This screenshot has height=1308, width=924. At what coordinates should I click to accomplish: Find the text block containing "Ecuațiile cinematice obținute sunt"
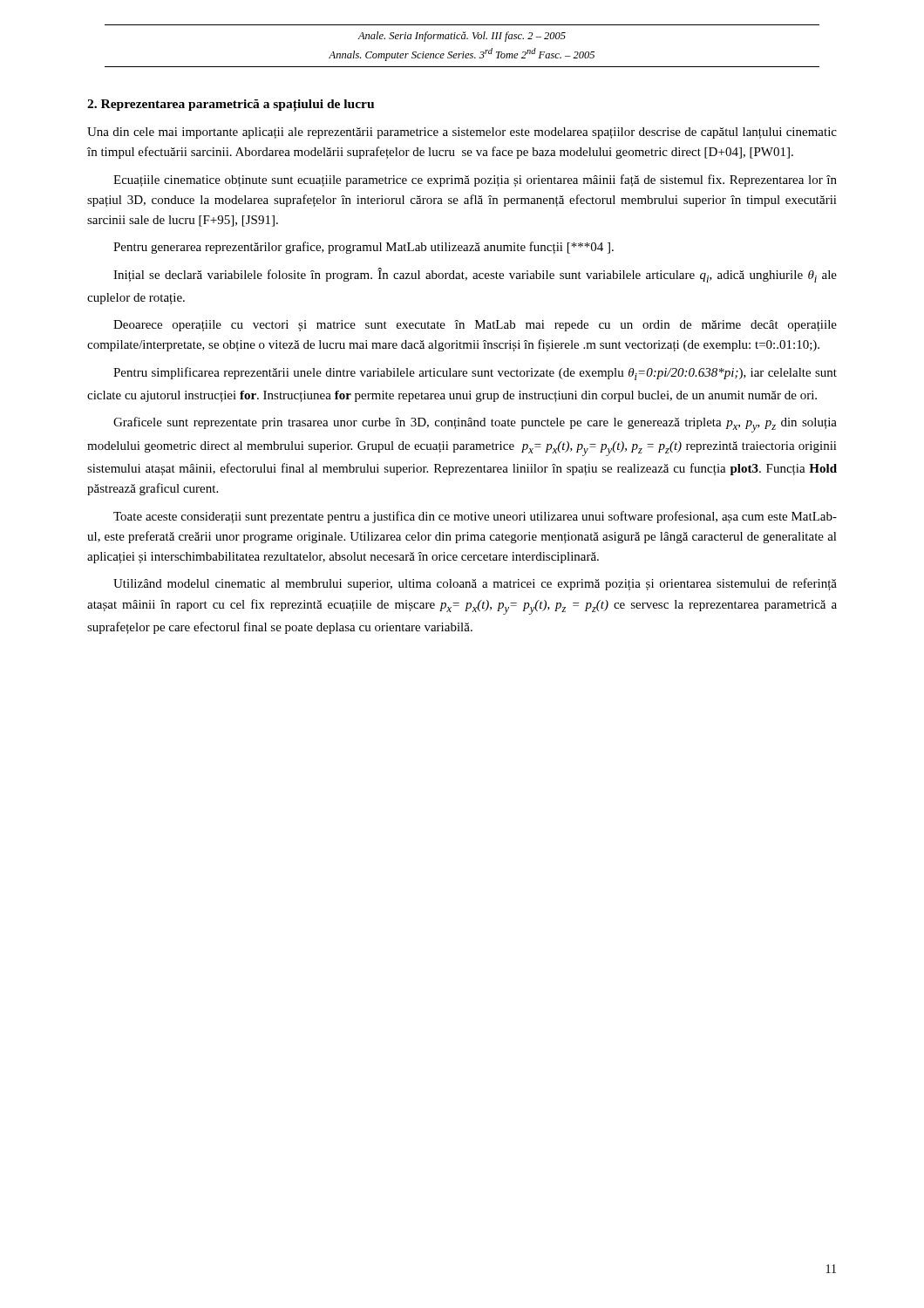(462, 199)
